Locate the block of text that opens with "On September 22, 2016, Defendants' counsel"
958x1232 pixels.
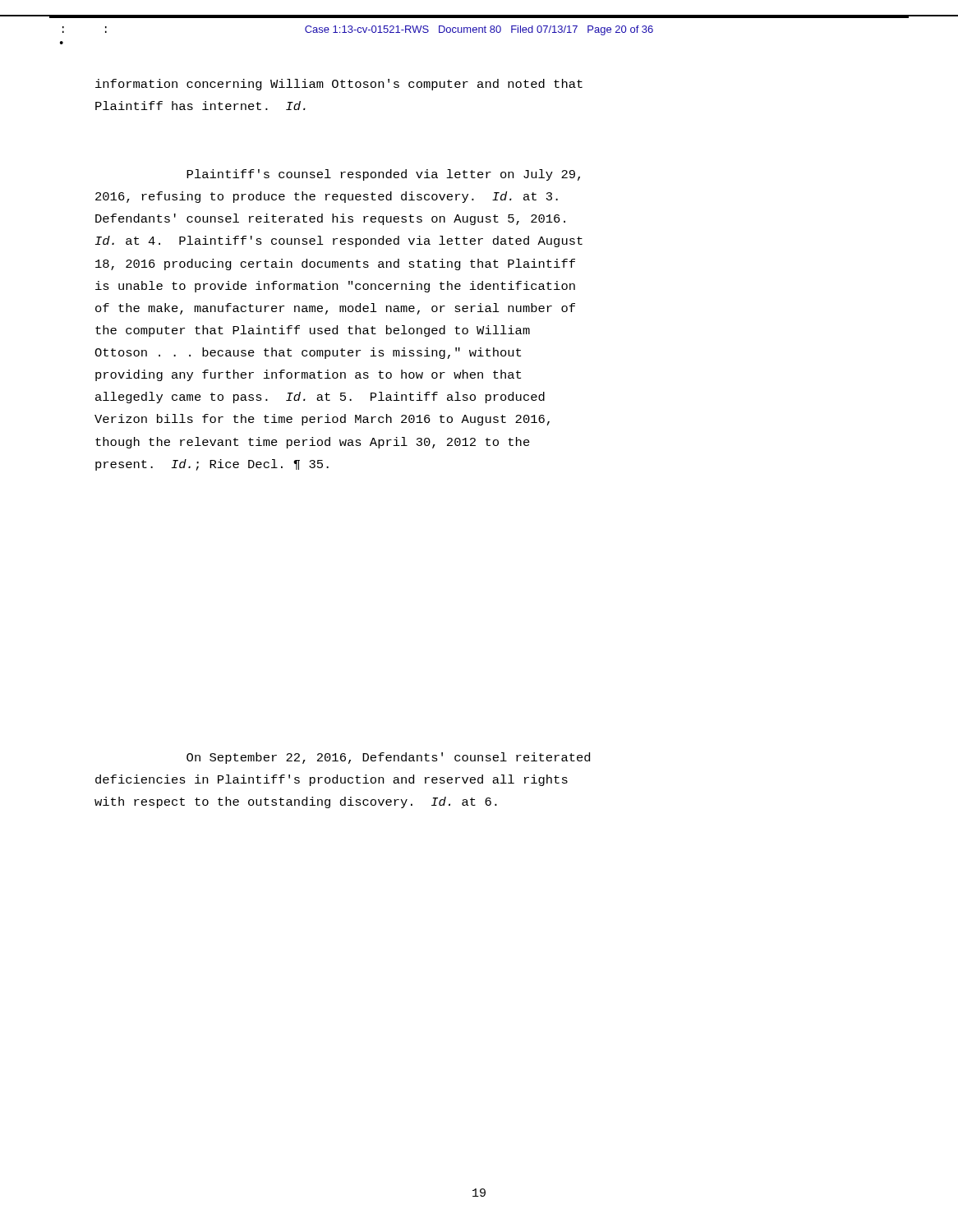343,780
